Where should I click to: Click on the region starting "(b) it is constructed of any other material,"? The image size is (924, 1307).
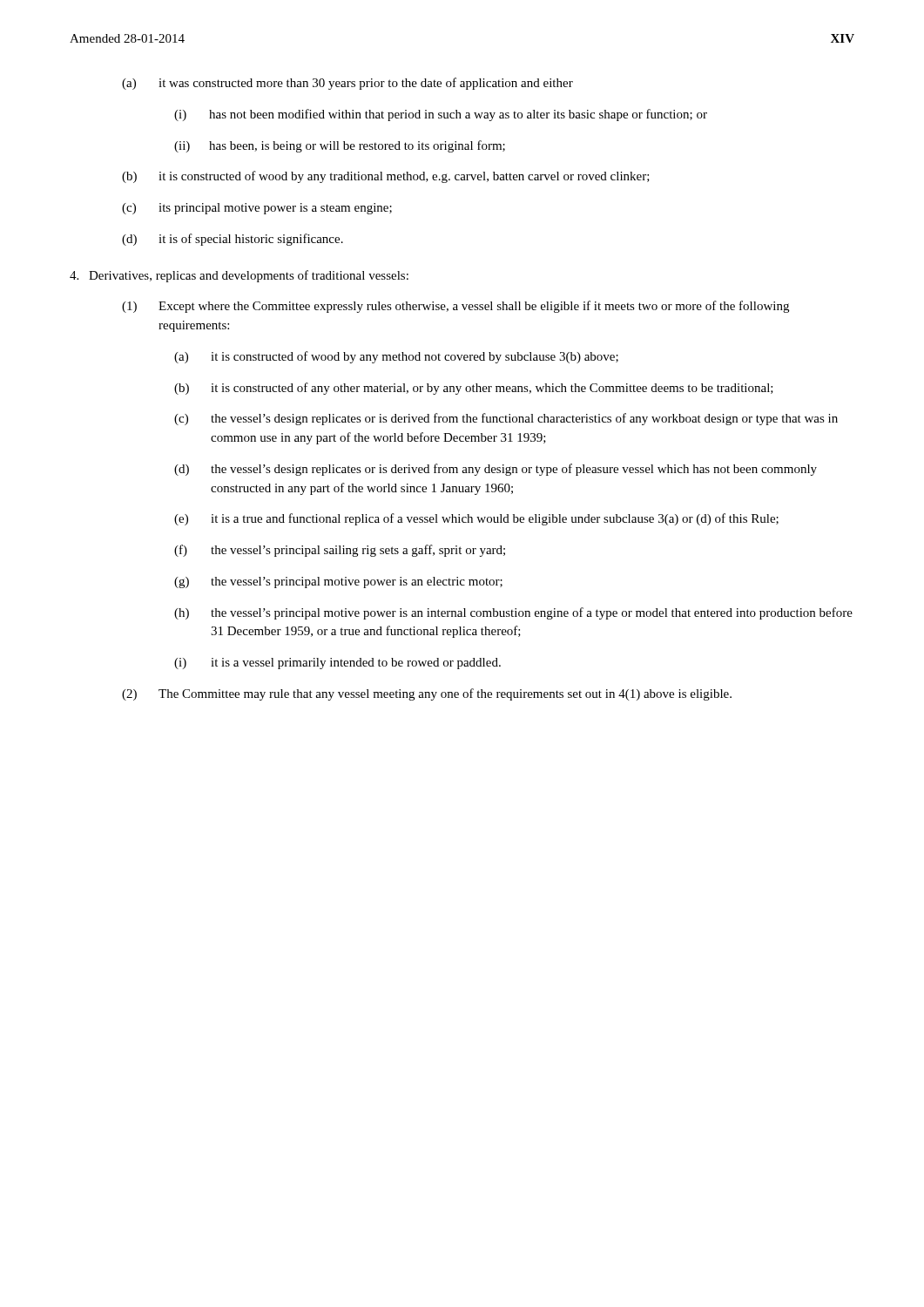pos(474,388)
